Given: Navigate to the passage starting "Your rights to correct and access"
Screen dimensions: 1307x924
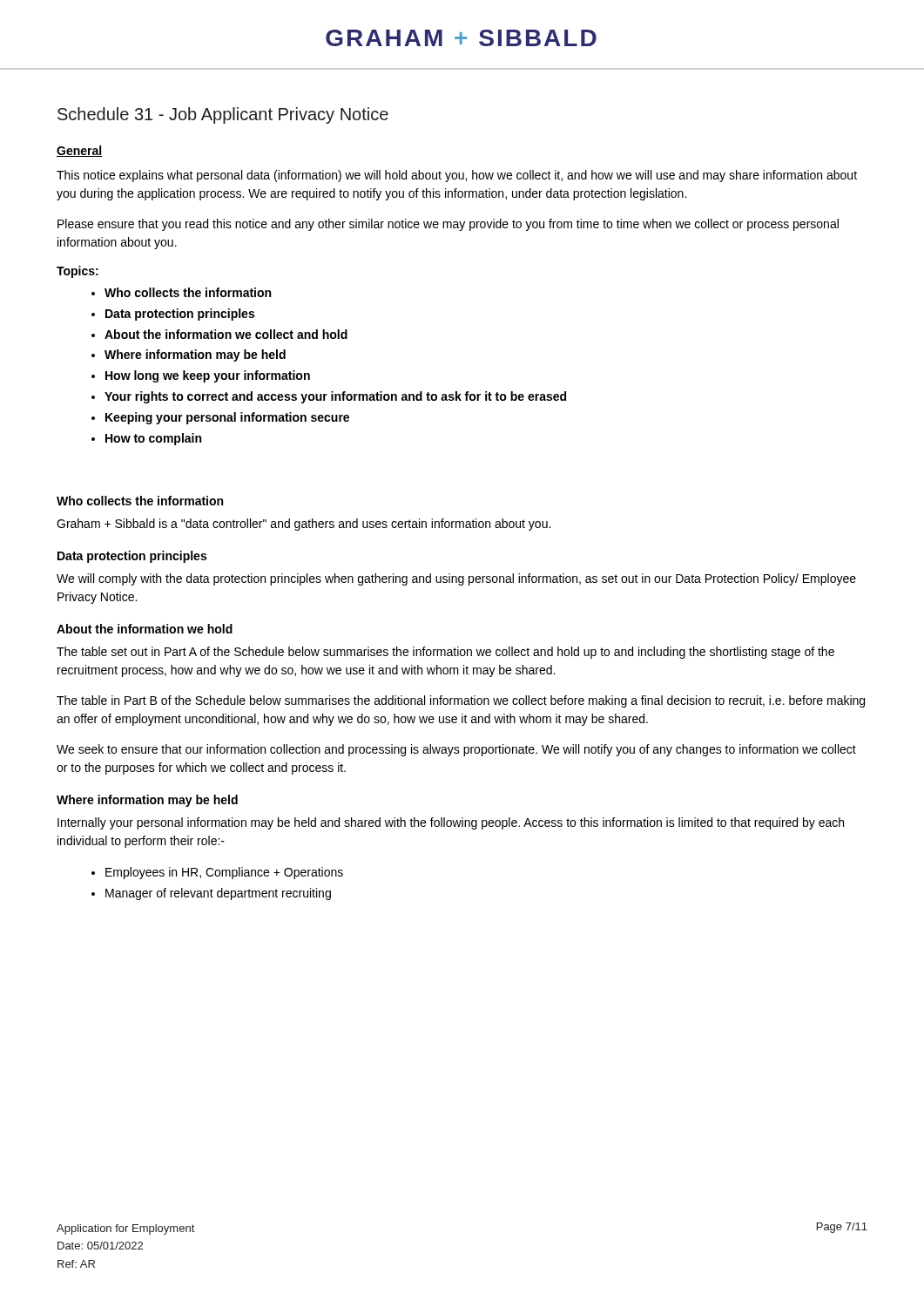Looking at the screenshot, I should click(336, 396).
